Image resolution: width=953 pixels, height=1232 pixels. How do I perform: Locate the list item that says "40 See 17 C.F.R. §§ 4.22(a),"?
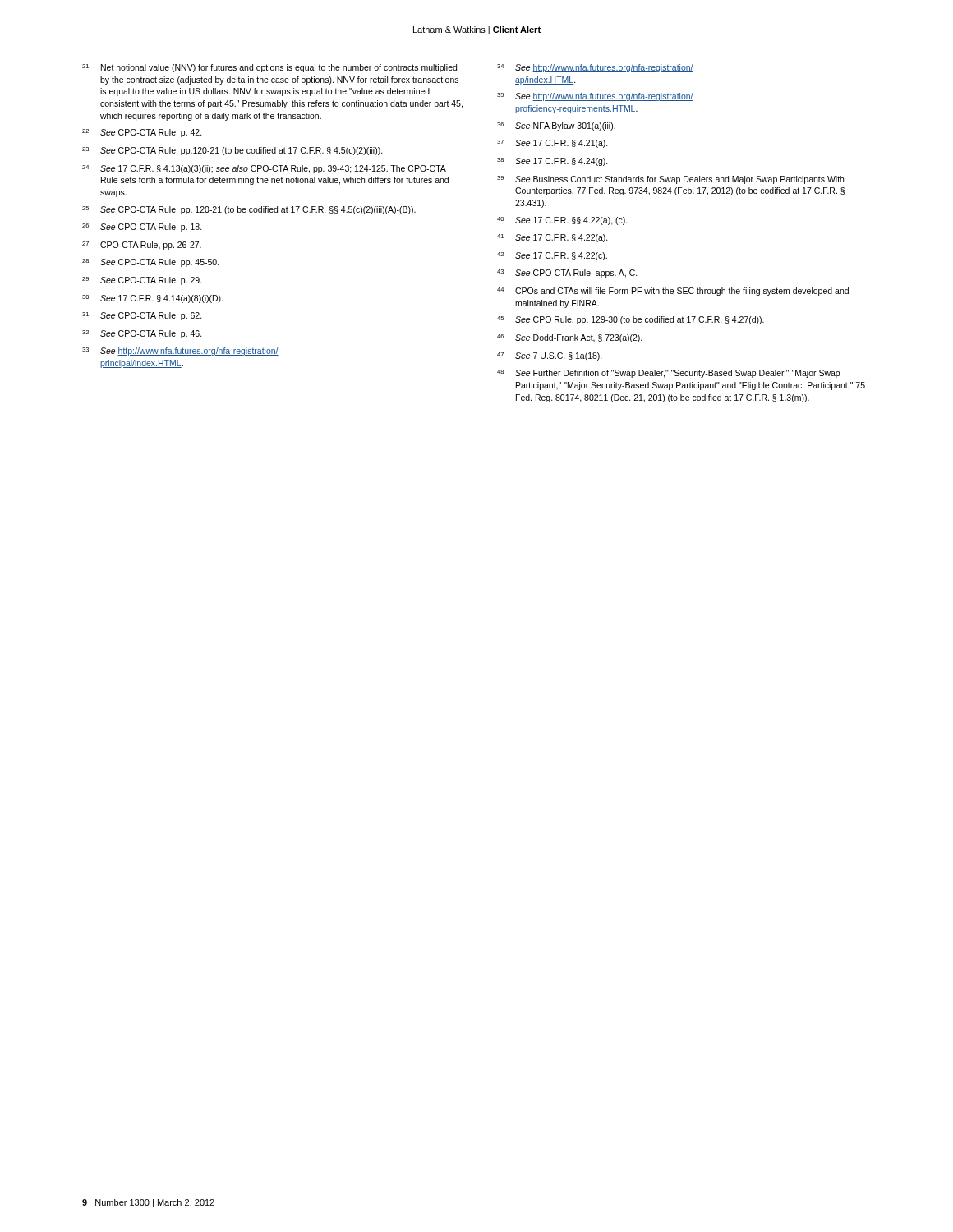coord(562,221)
